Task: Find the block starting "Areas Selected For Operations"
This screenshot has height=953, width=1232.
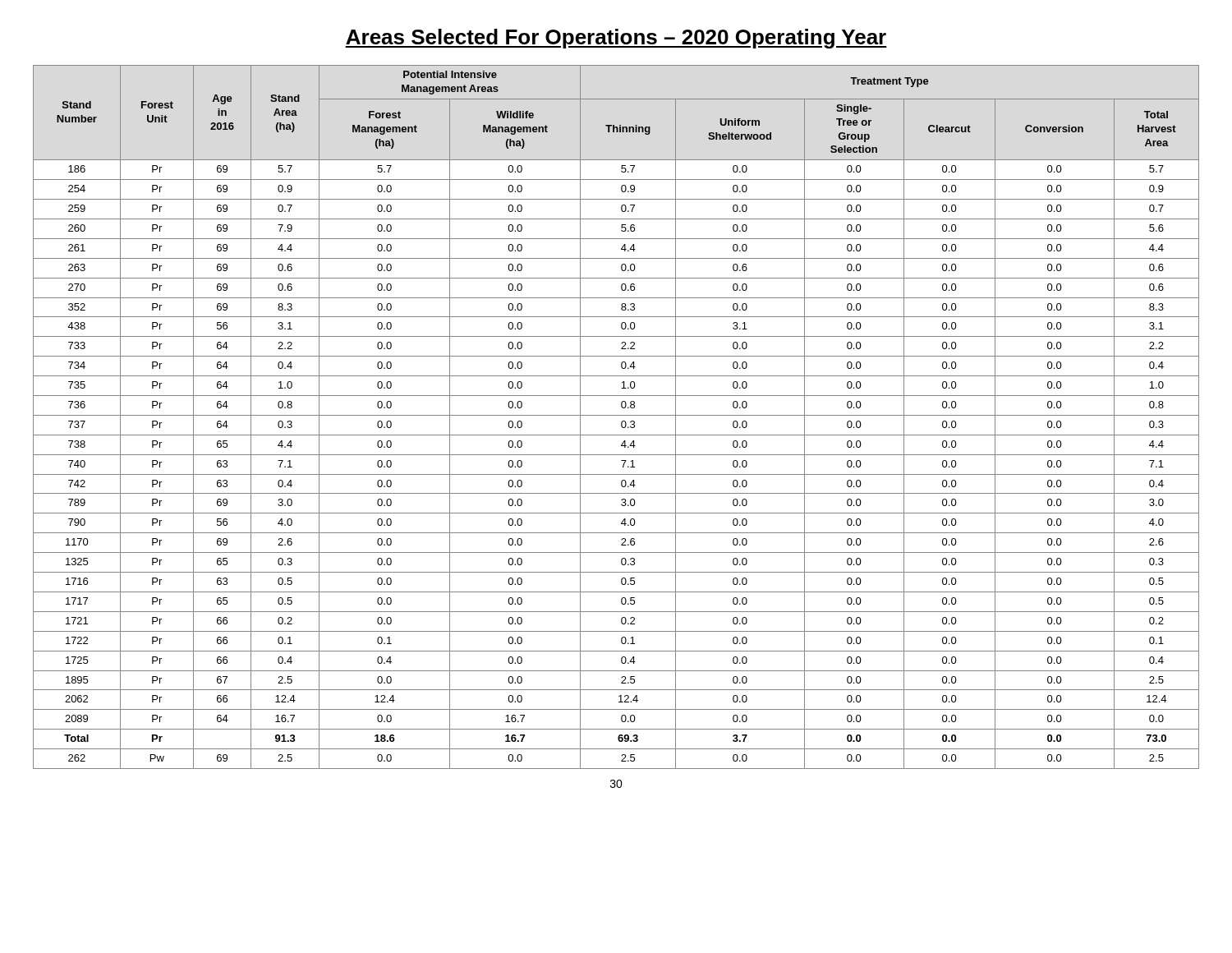Action: [x=616, y=37]
